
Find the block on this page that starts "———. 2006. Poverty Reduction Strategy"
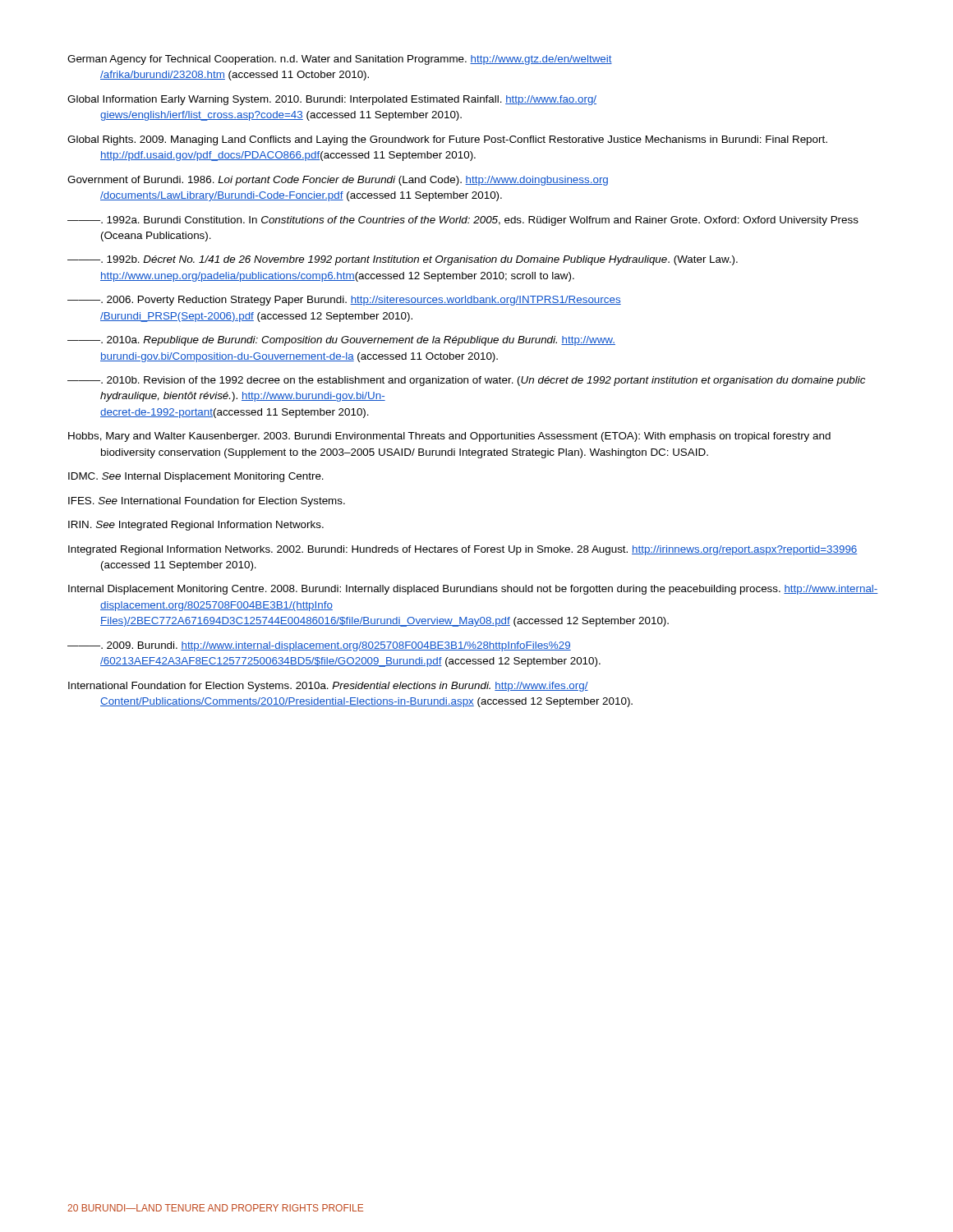click(344, 308)
